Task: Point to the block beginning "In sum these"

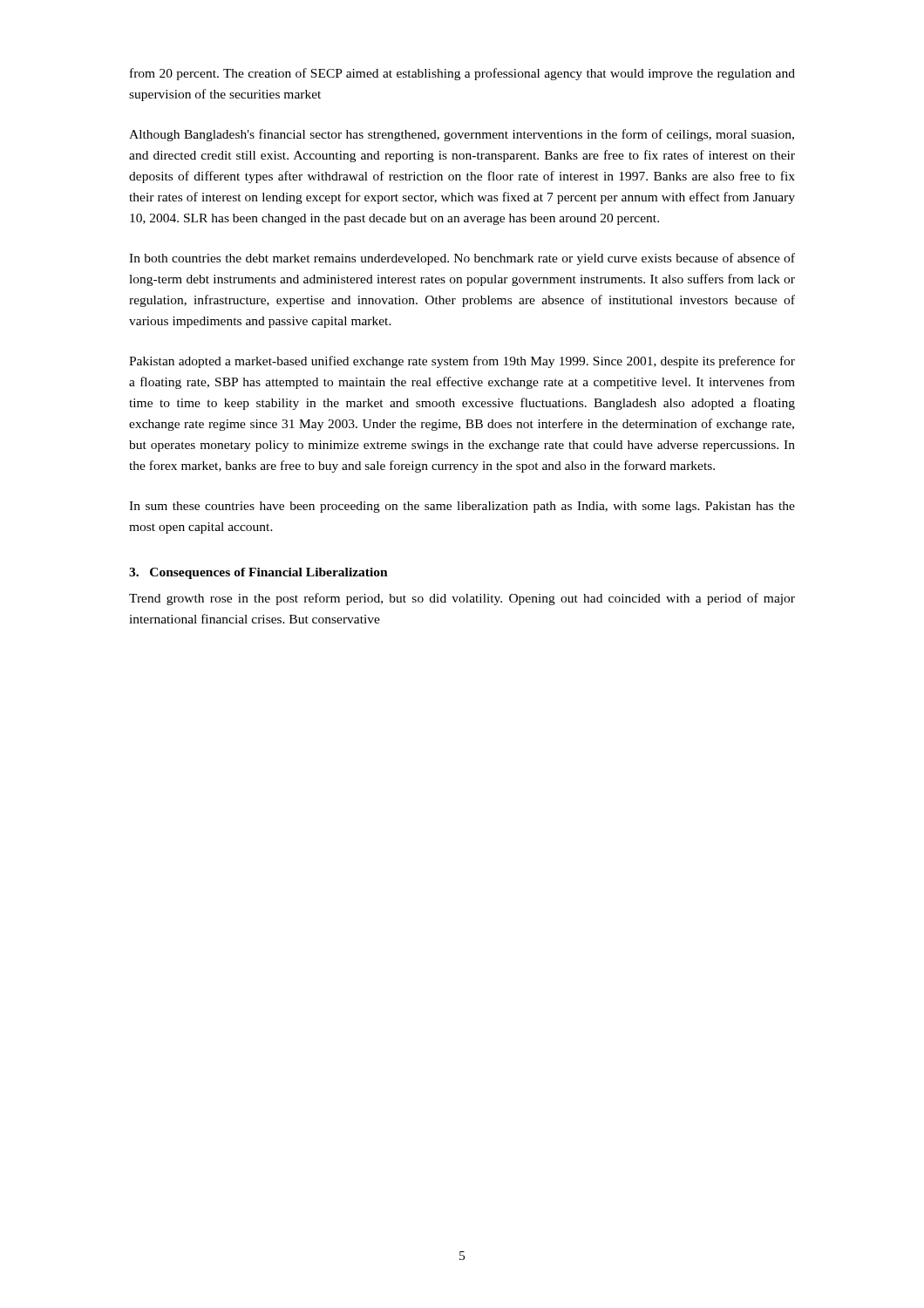Action: [462, 516]
